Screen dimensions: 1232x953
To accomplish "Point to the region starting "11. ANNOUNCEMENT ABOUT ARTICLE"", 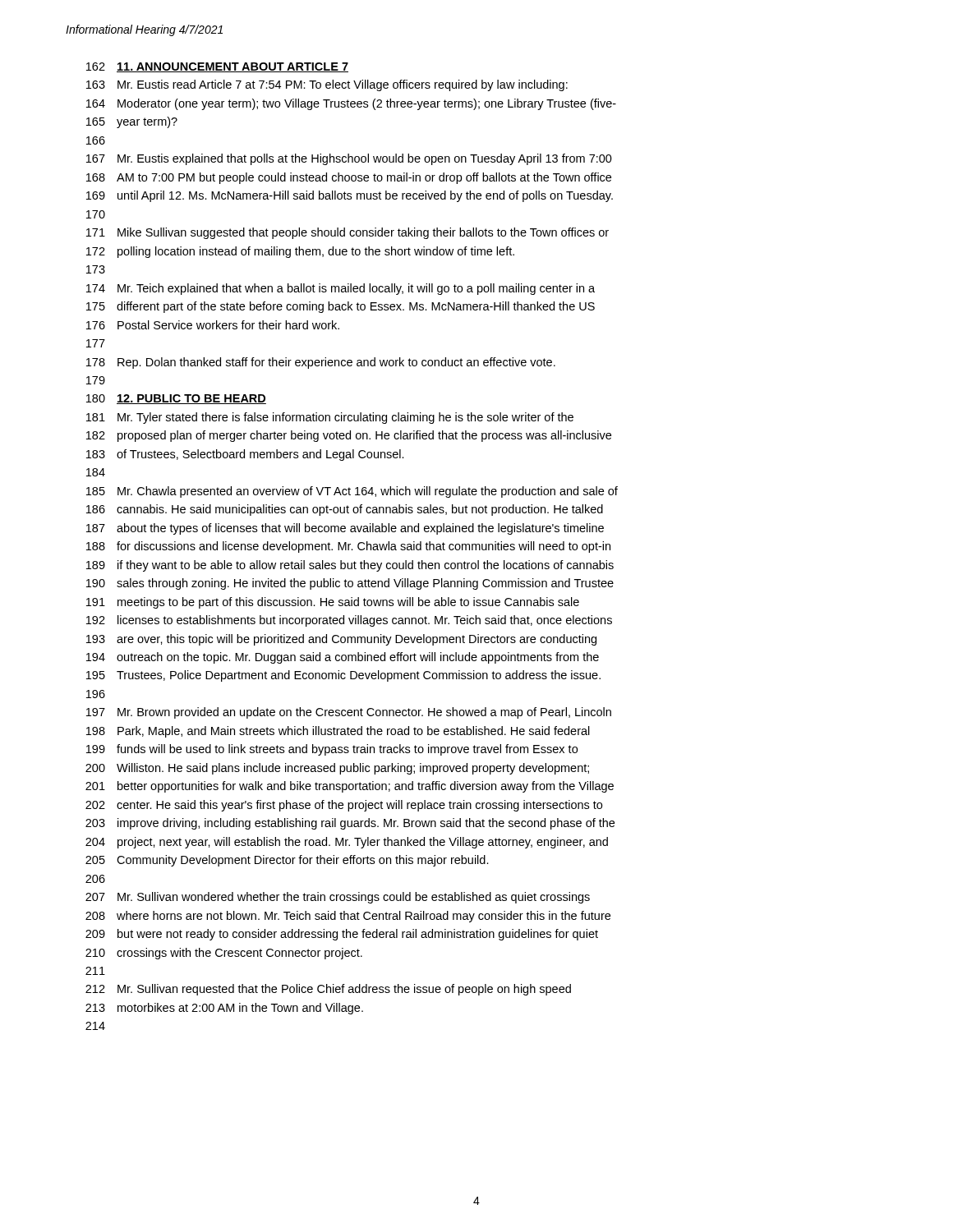I will [232, 67].
